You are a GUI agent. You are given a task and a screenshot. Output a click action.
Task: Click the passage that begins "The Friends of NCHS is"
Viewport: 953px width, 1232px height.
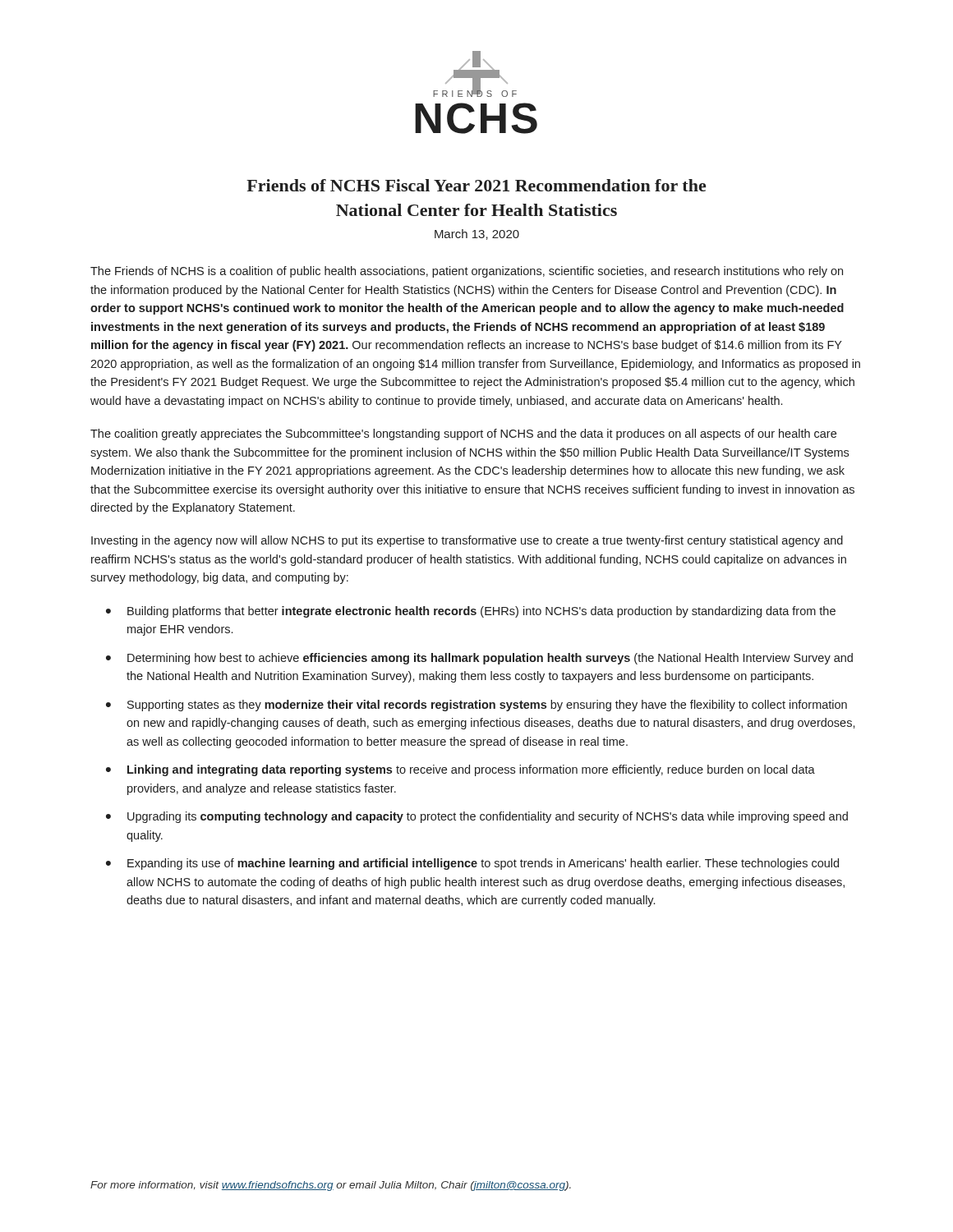[x=476, y=336]
